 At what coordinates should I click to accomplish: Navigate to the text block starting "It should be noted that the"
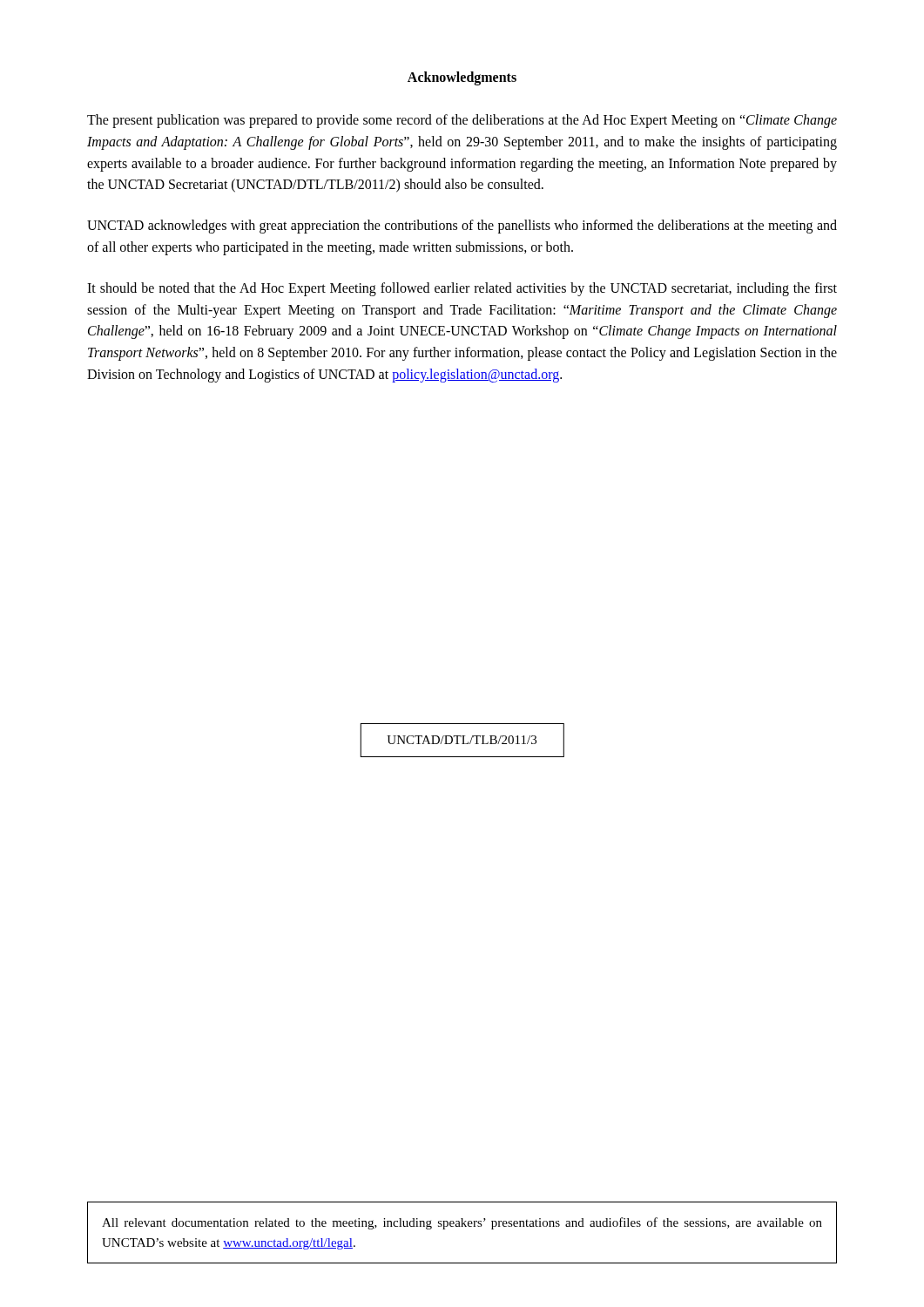pyautogui.click(x=462, y=331)
